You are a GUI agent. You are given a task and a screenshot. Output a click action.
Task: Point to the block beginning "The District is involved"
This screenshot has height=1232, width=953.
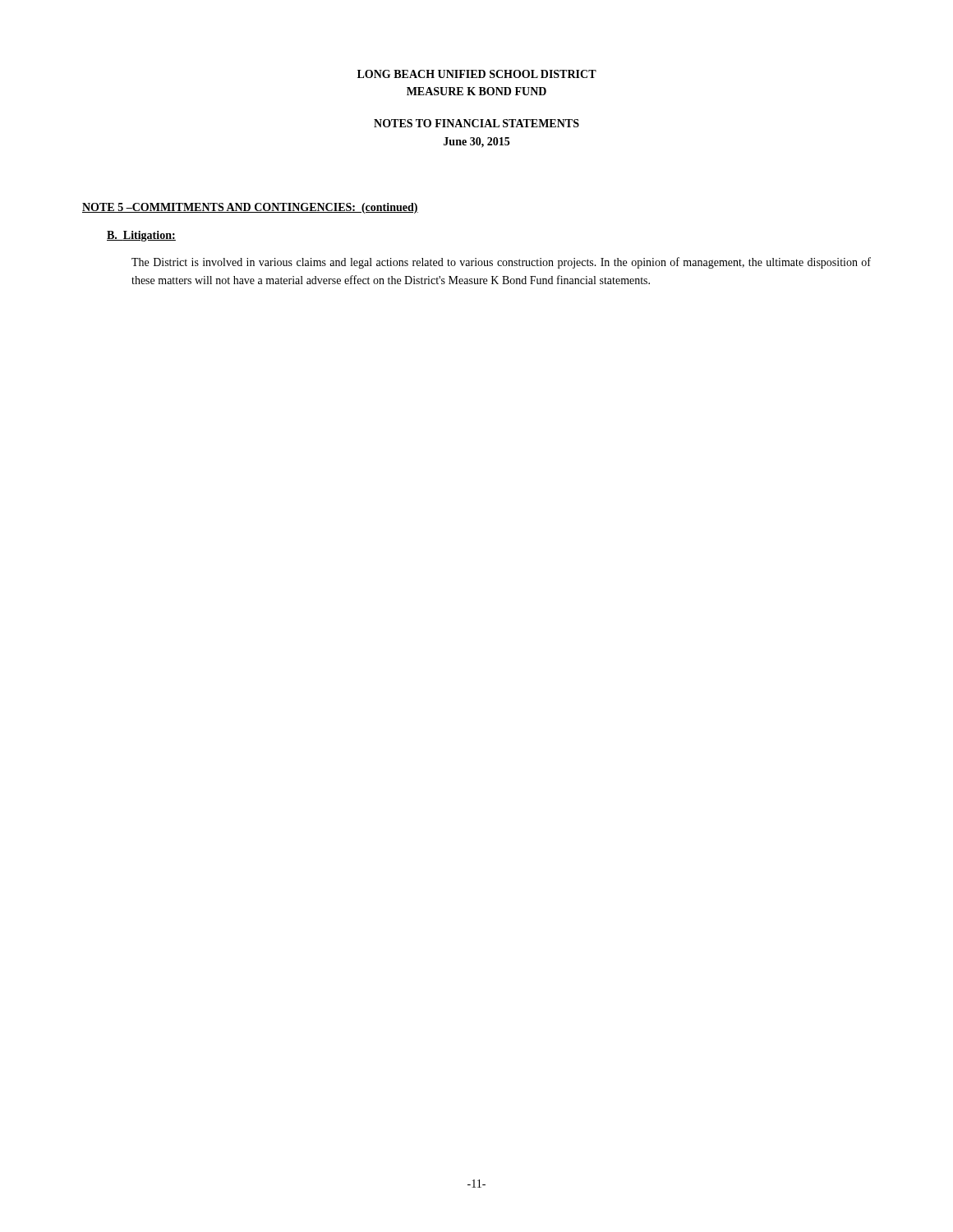501,271
